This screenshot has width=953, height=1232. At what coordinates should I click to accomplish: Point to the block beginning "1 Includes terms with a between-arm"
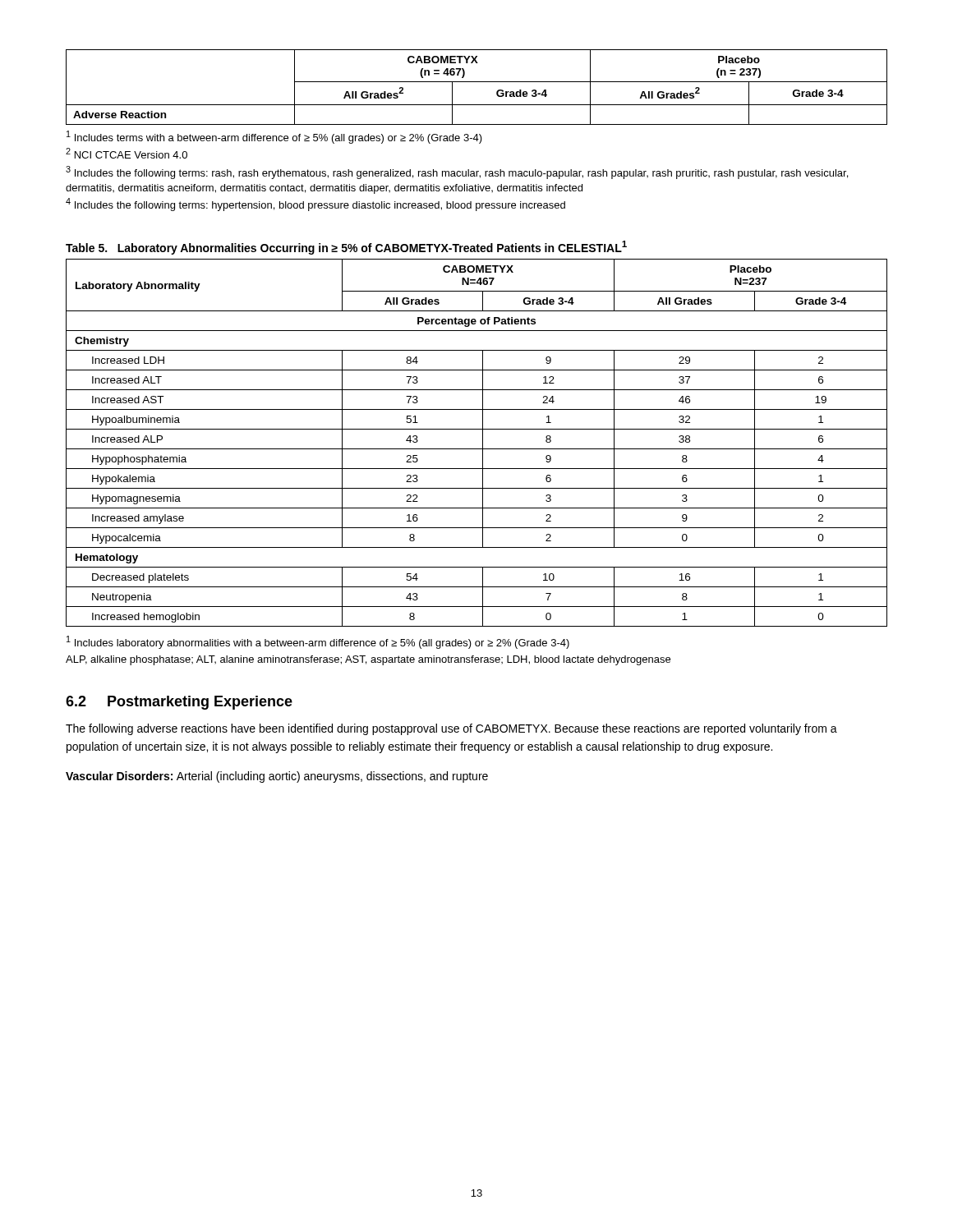pyautogui.click(x=457, y=170)
